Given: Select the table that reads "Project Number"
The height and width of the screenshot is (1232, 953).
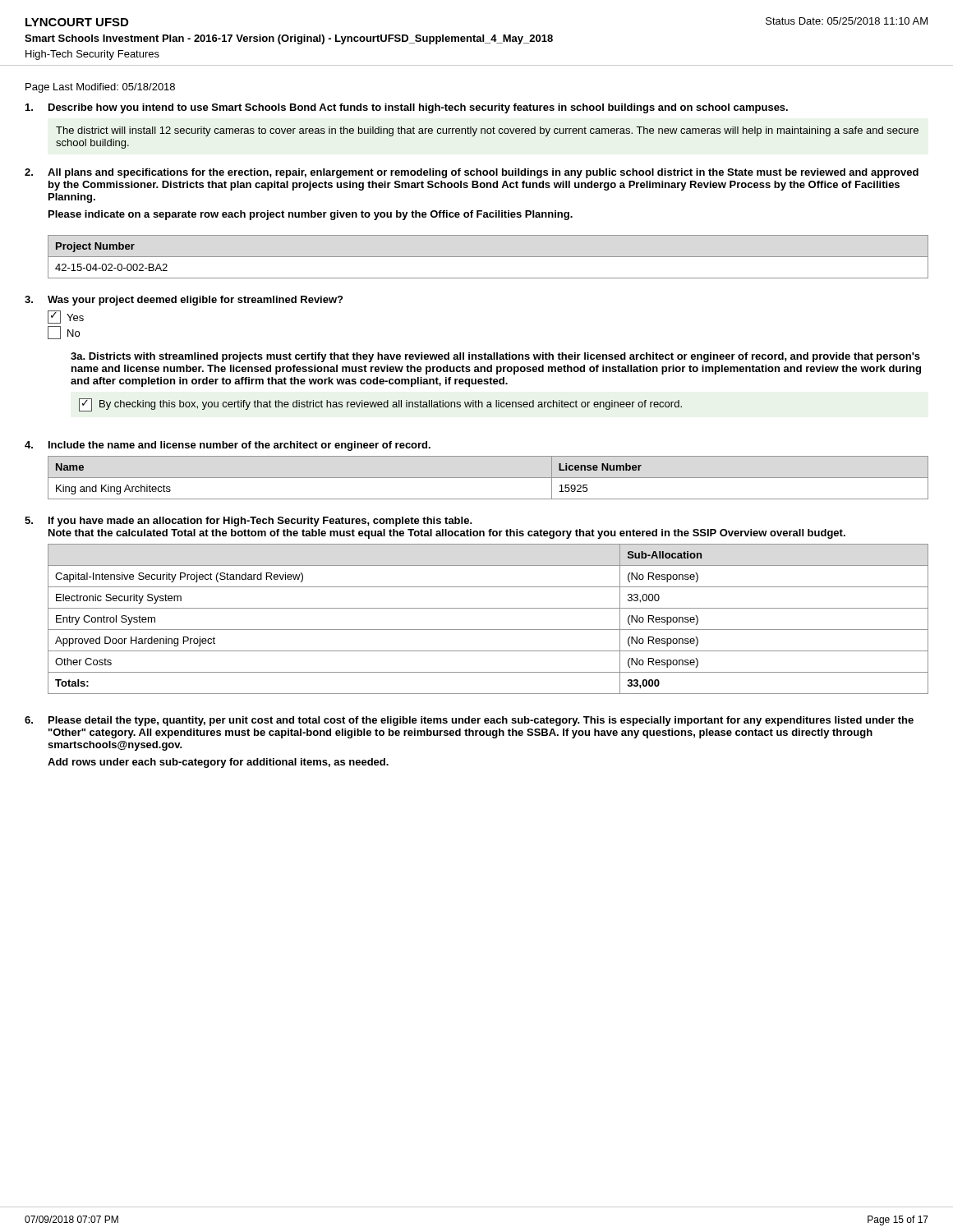Looking at the screenshot, I should (x=488, y=257).
